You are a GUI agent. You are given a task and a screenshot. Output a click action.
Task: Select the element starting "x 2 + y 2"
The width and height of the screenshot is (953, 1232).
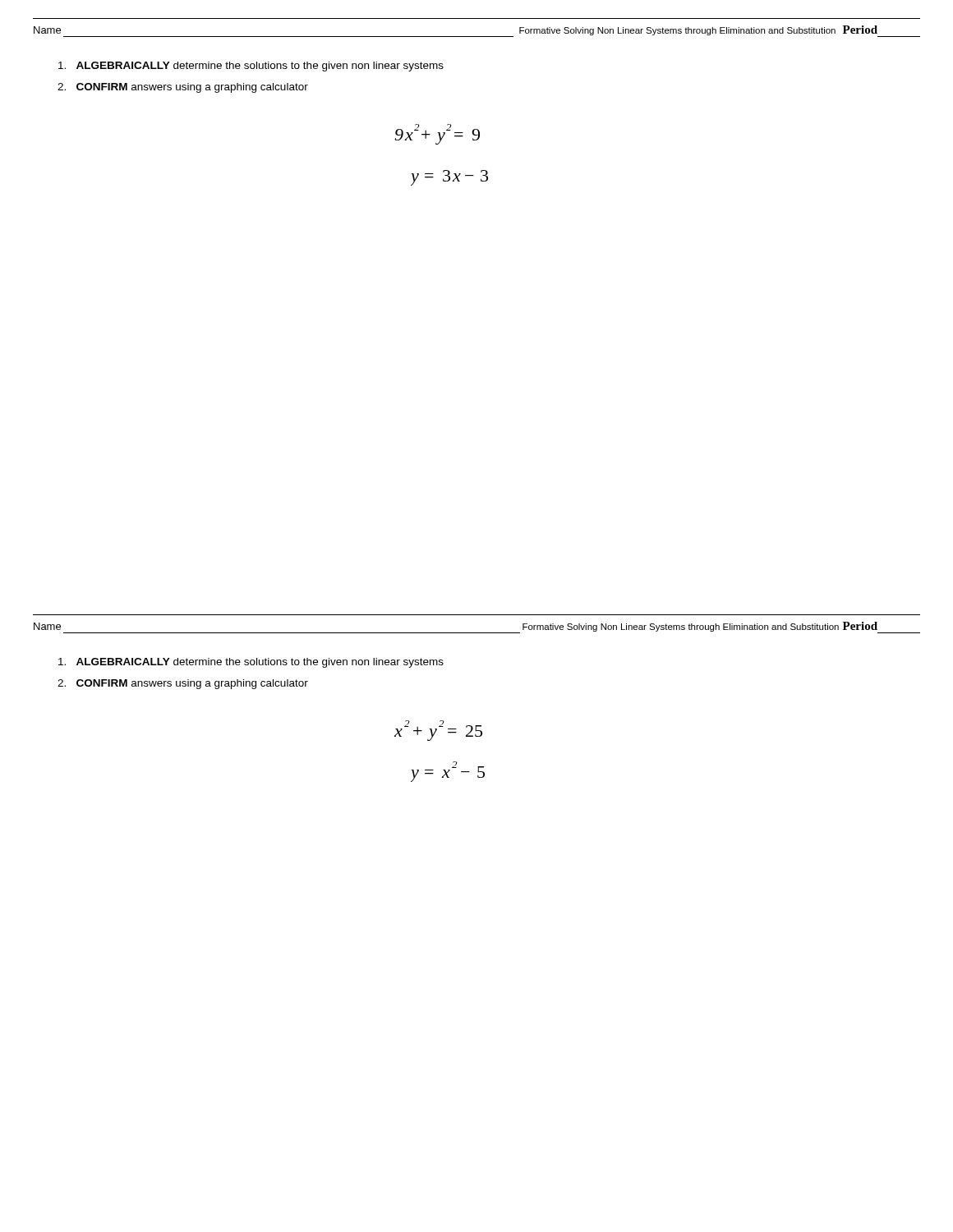pyautogui.click(x=476, y=730)
